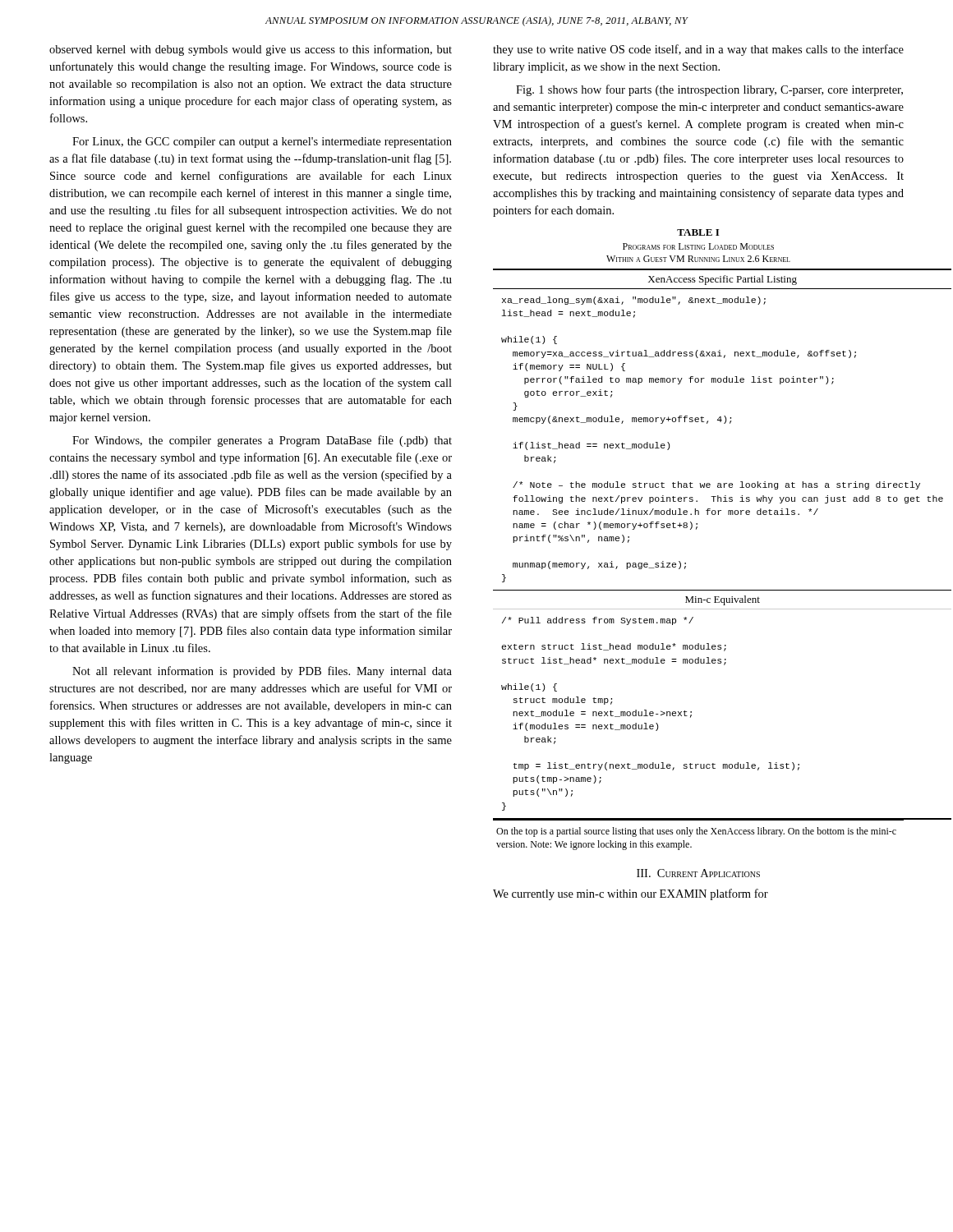953x1232 pixels.
Task: Locate the block of text that opens with "they use to write native OS code"
Action: [698, 130]
